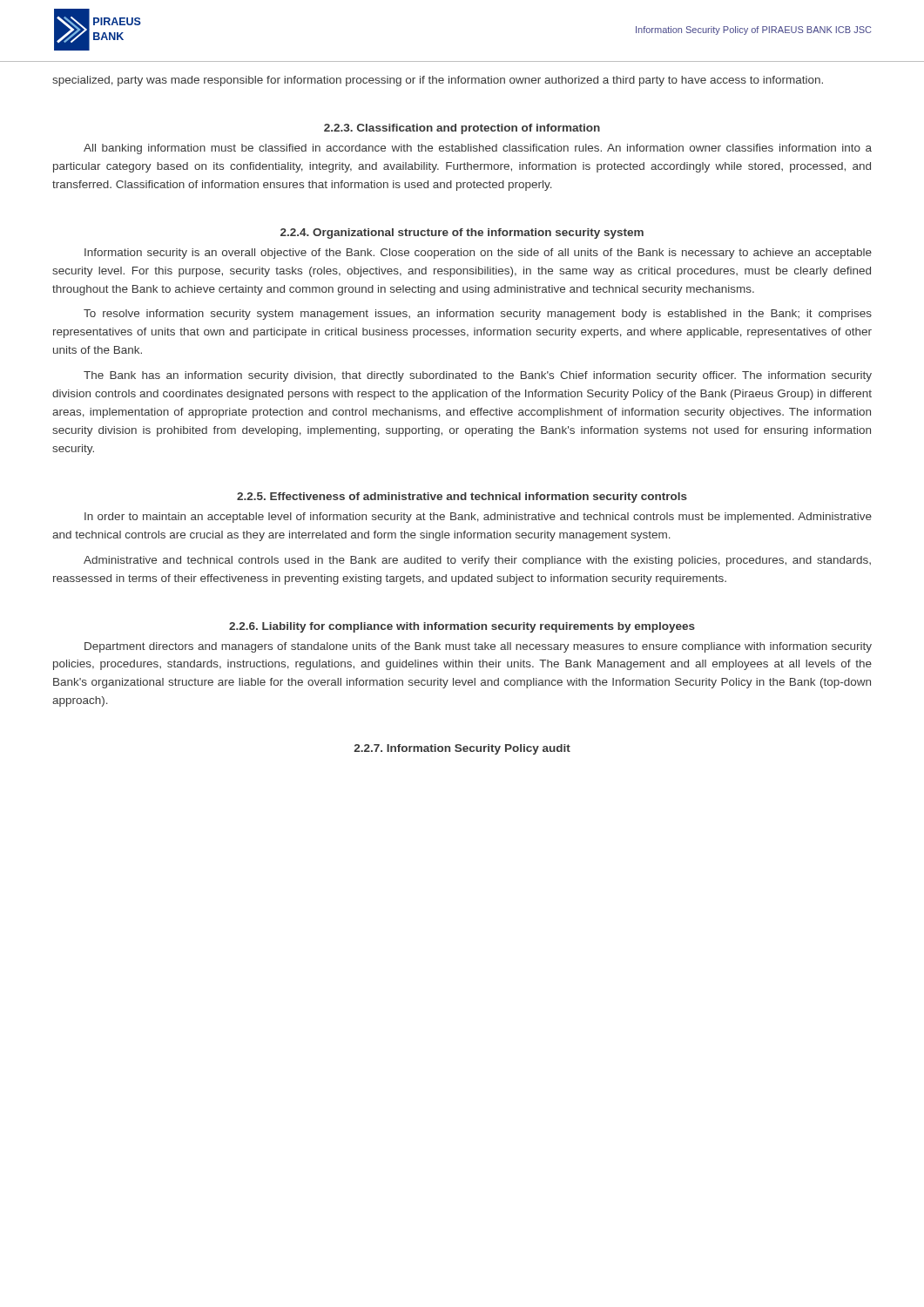
Task: Locate the text block with the text "specialized, party was"
Action: (438, 80)
